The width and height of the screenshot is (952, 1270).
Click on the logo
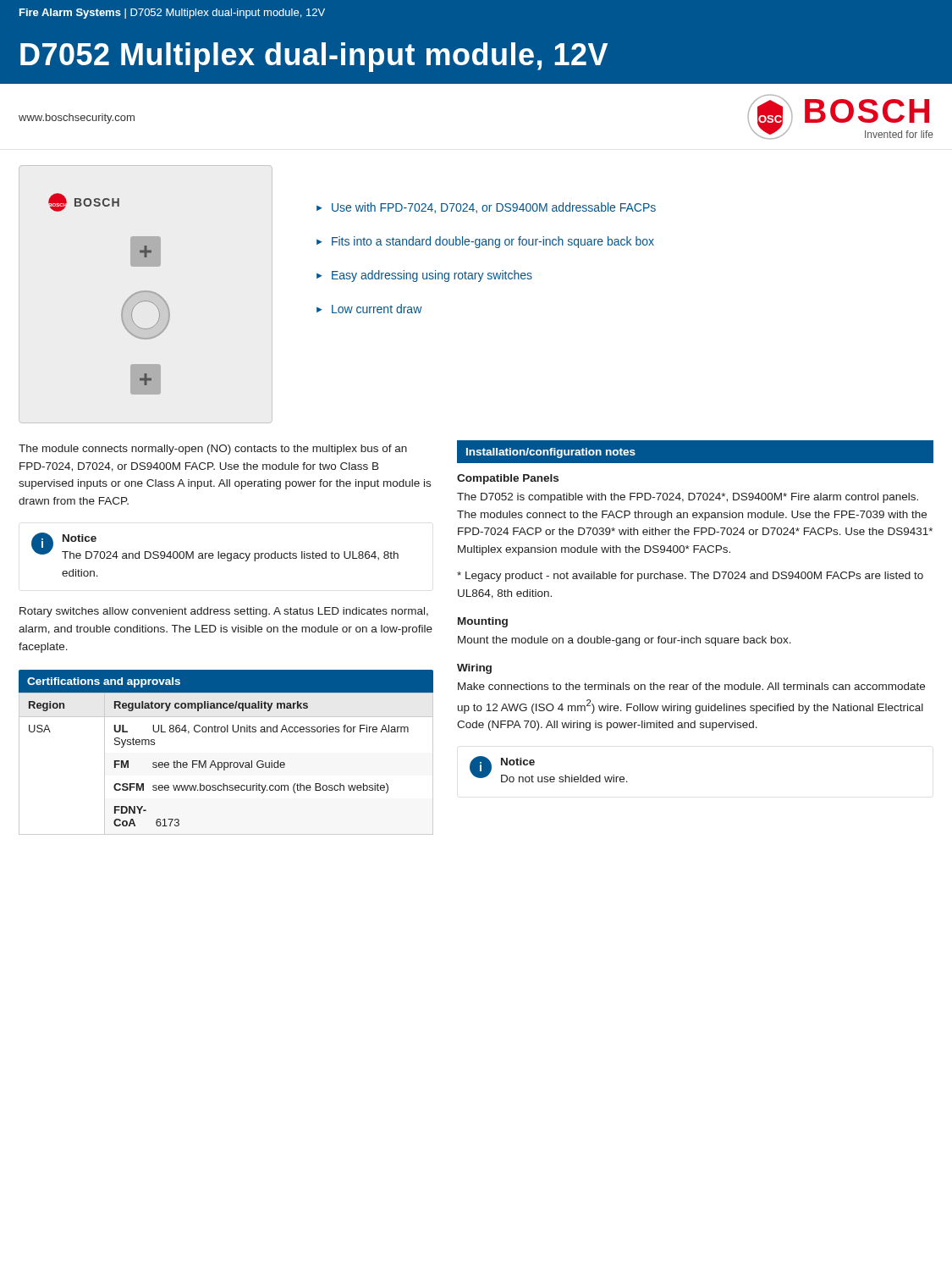(x=840, y=117)
